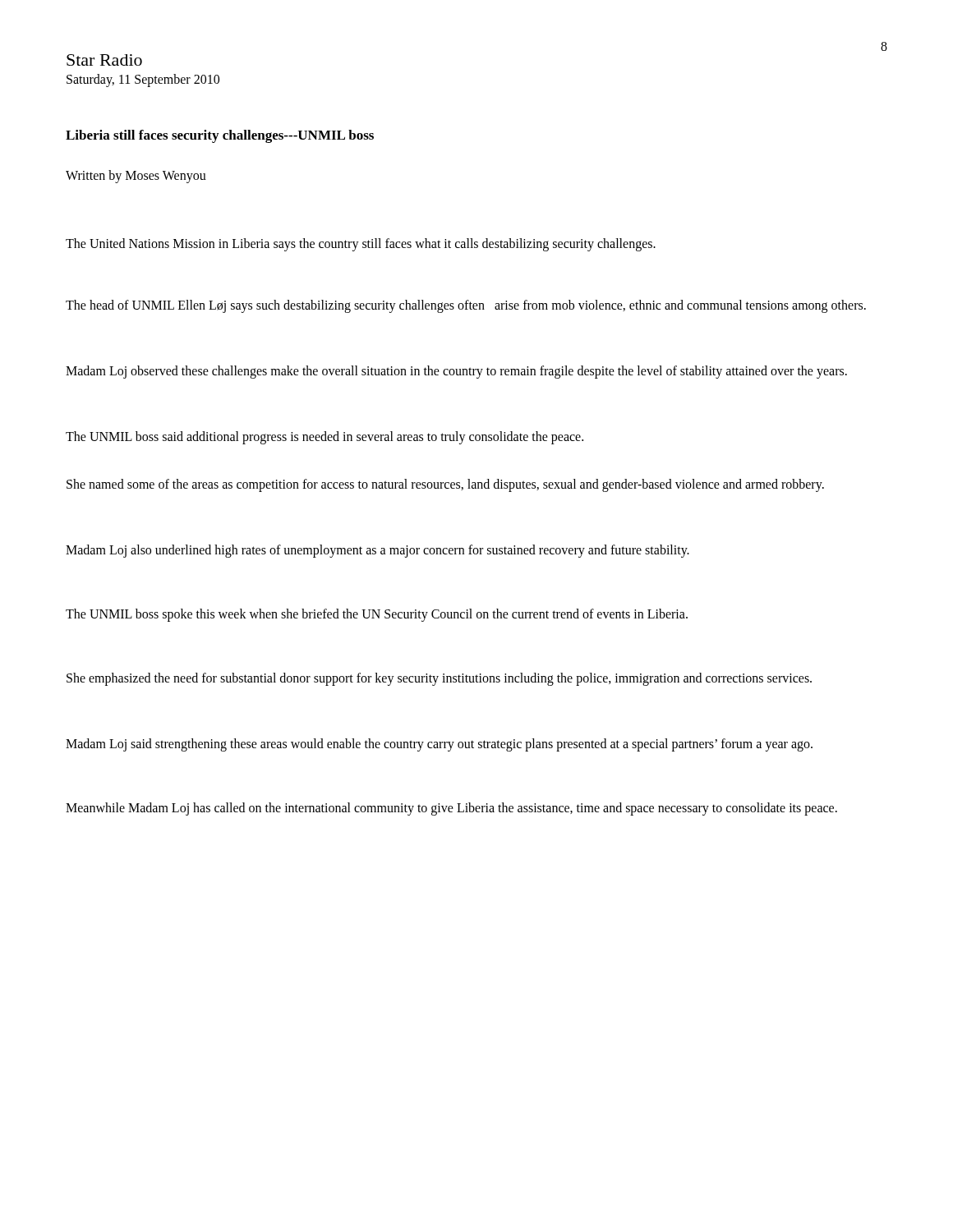Find the text with the text "Written by Moses Wenyou"
Viewport: 953px width, 1232px height.
136,175
